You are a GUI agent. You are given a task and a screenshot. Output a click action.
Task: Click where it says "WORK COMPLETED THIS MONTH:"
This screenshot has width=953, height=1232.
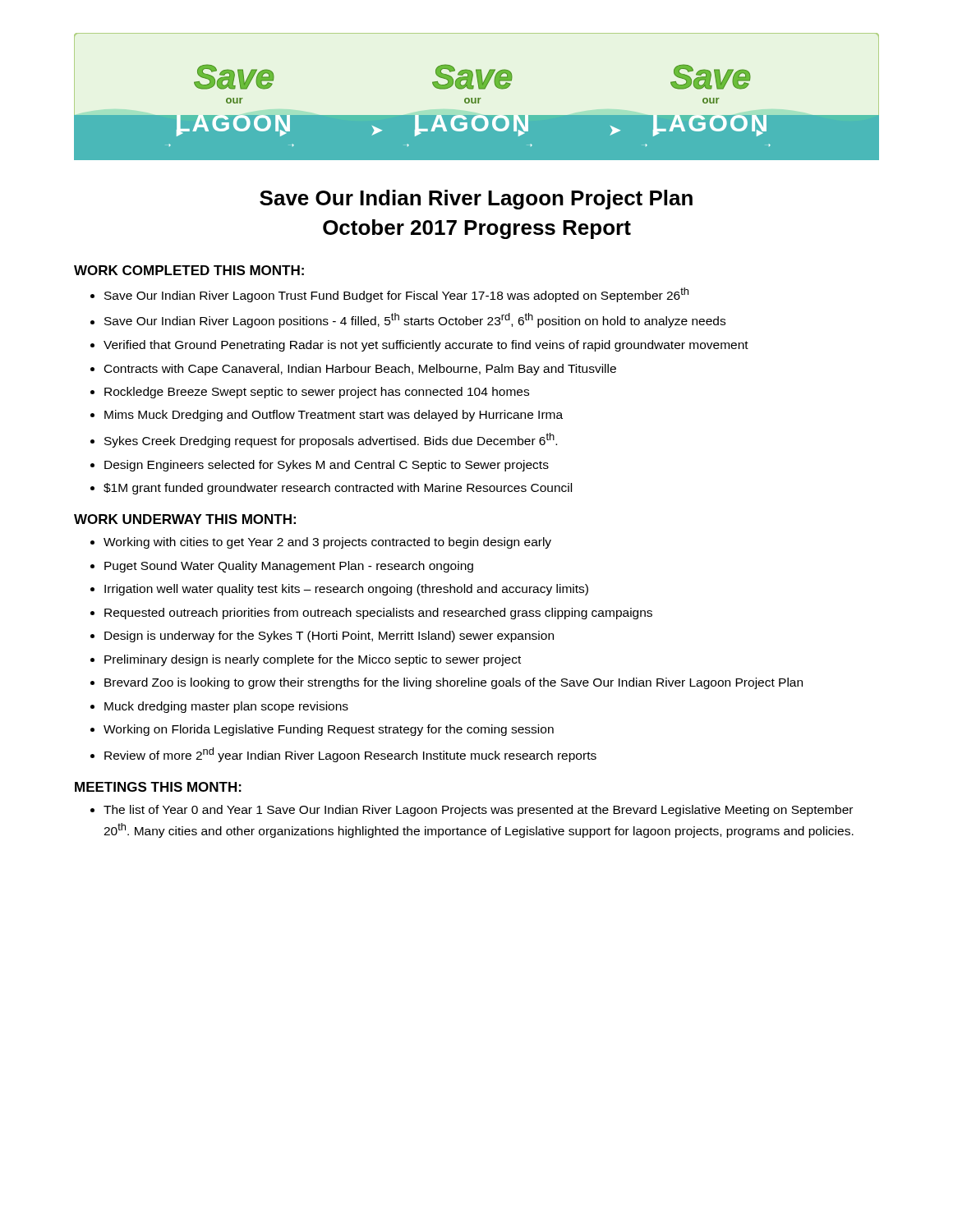(190, 270)
